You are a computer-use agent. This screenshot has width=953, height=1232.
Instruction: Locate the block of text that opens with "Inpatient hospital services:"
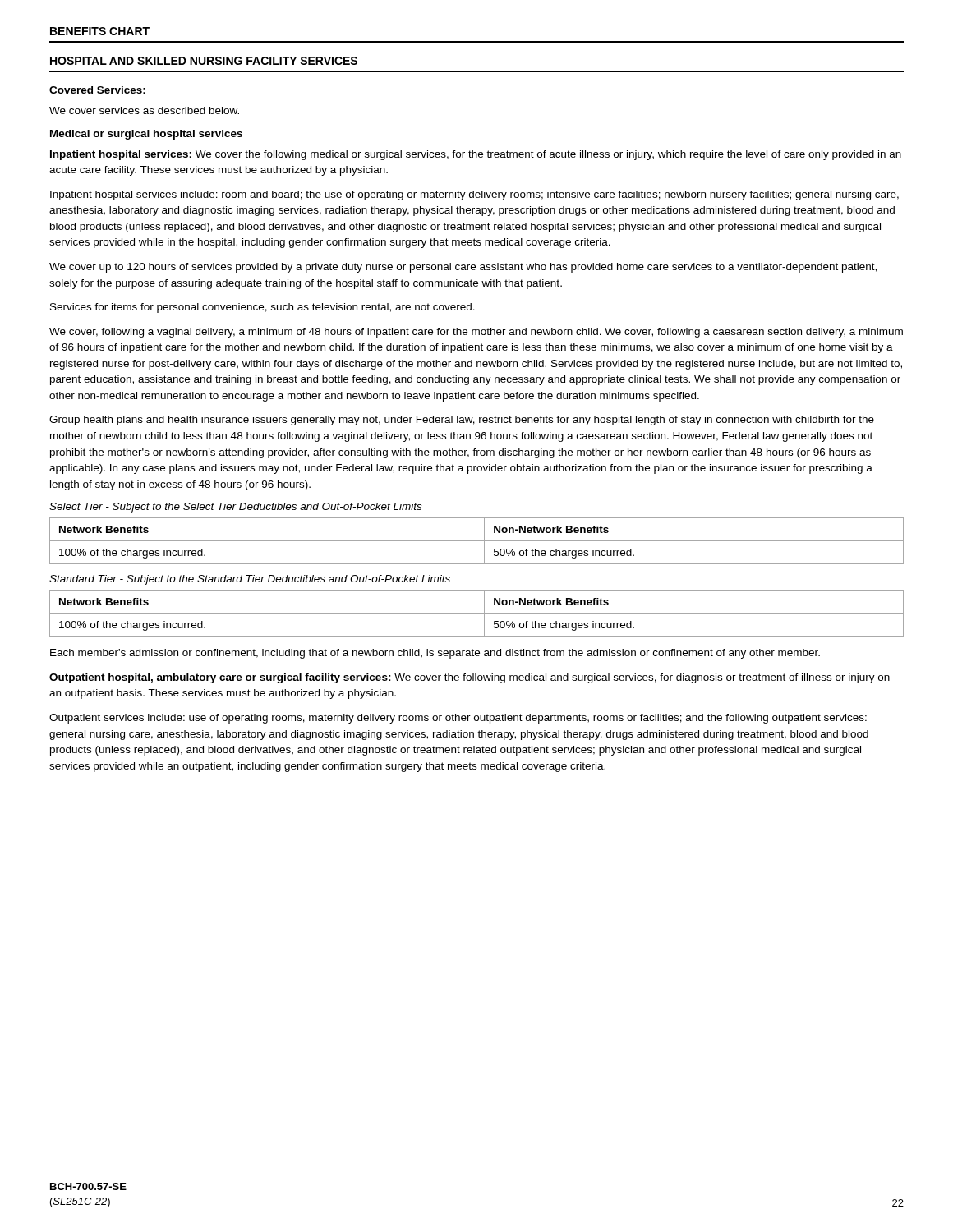click(x=476, y=162)
